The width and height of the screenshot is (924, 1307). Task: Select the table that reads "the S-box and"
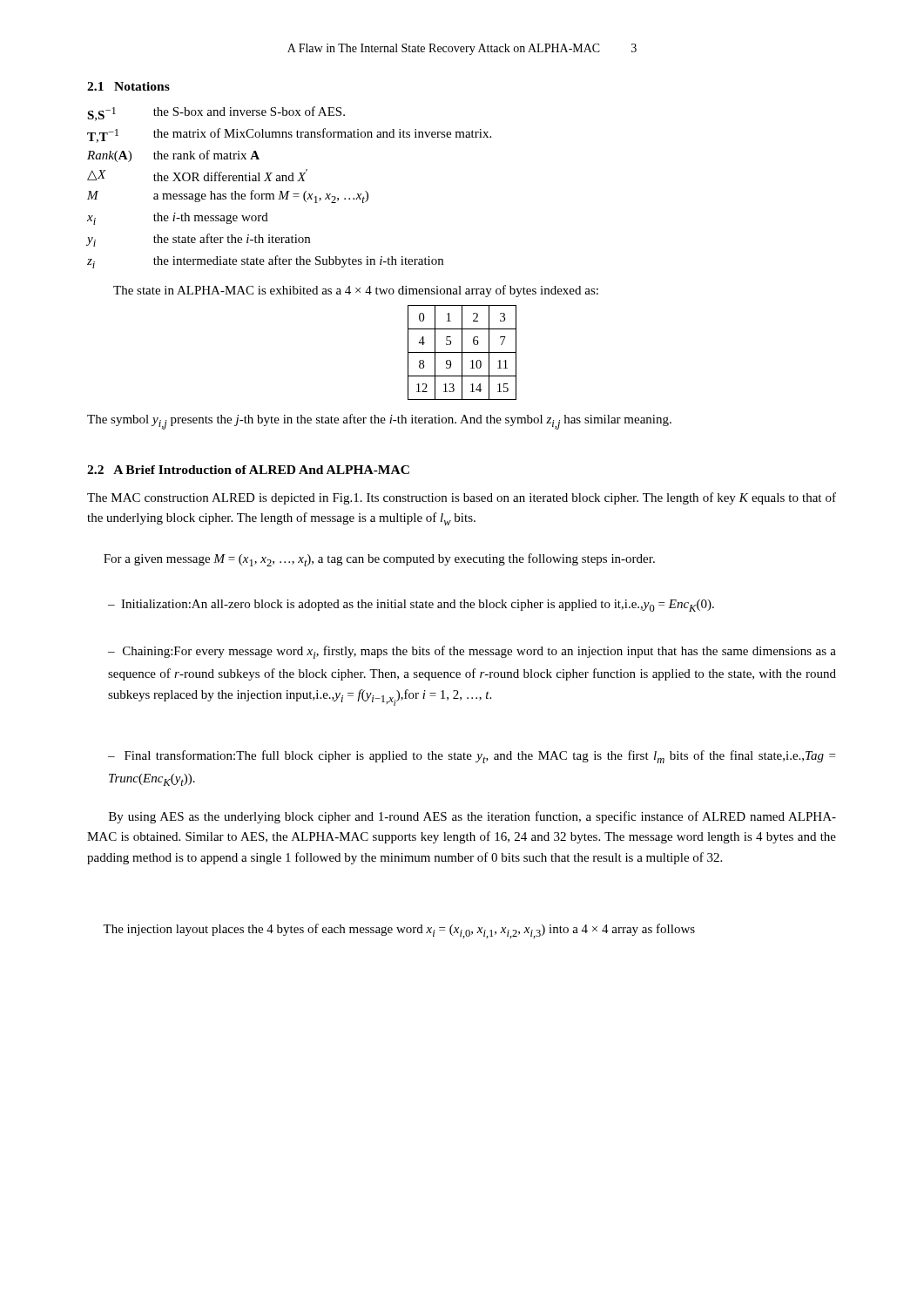(x=462, y=202)
